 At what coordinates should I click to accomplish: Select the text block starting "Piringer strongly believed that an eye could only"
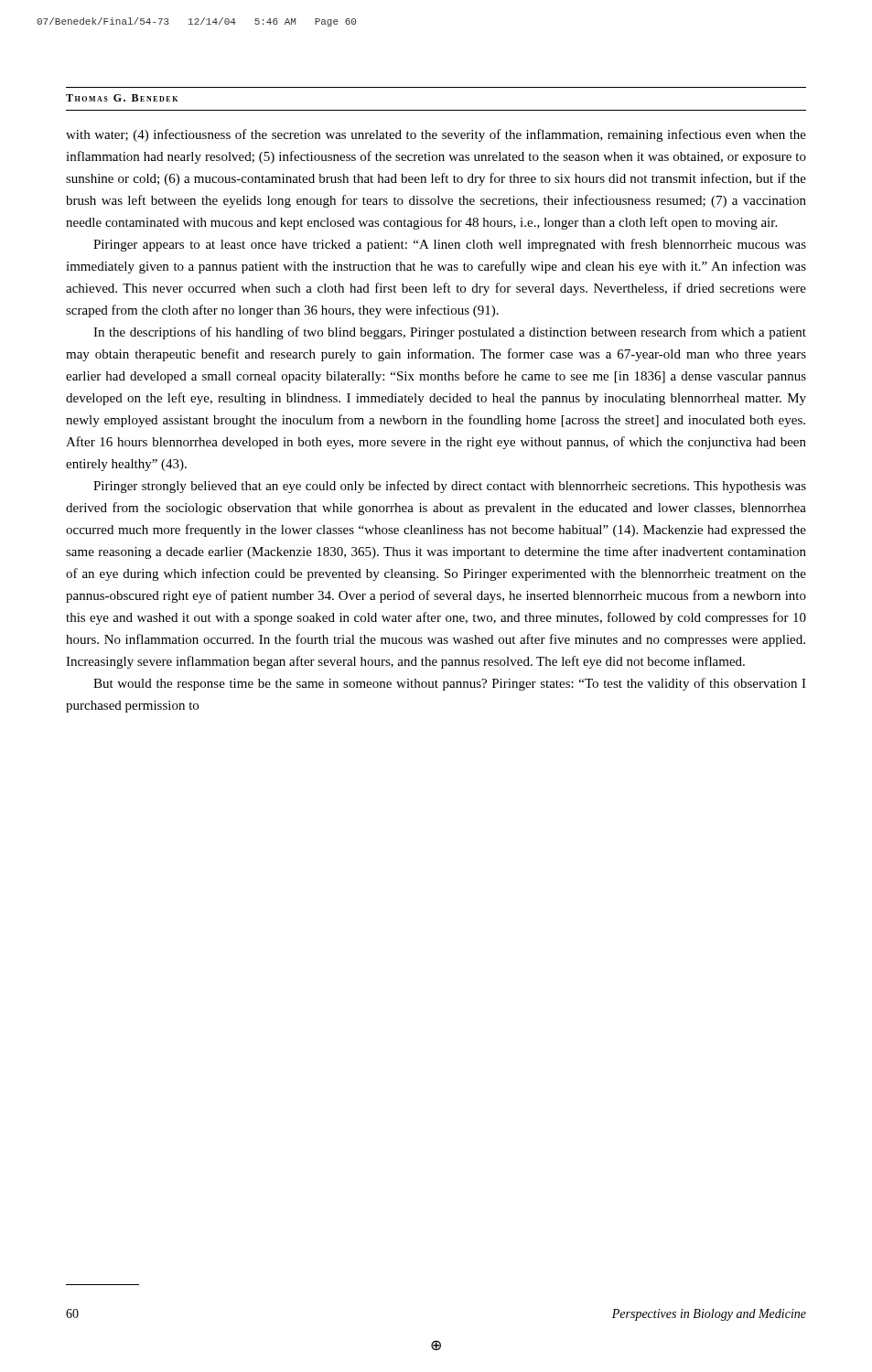pyautogui.click(x=436, y=573)
